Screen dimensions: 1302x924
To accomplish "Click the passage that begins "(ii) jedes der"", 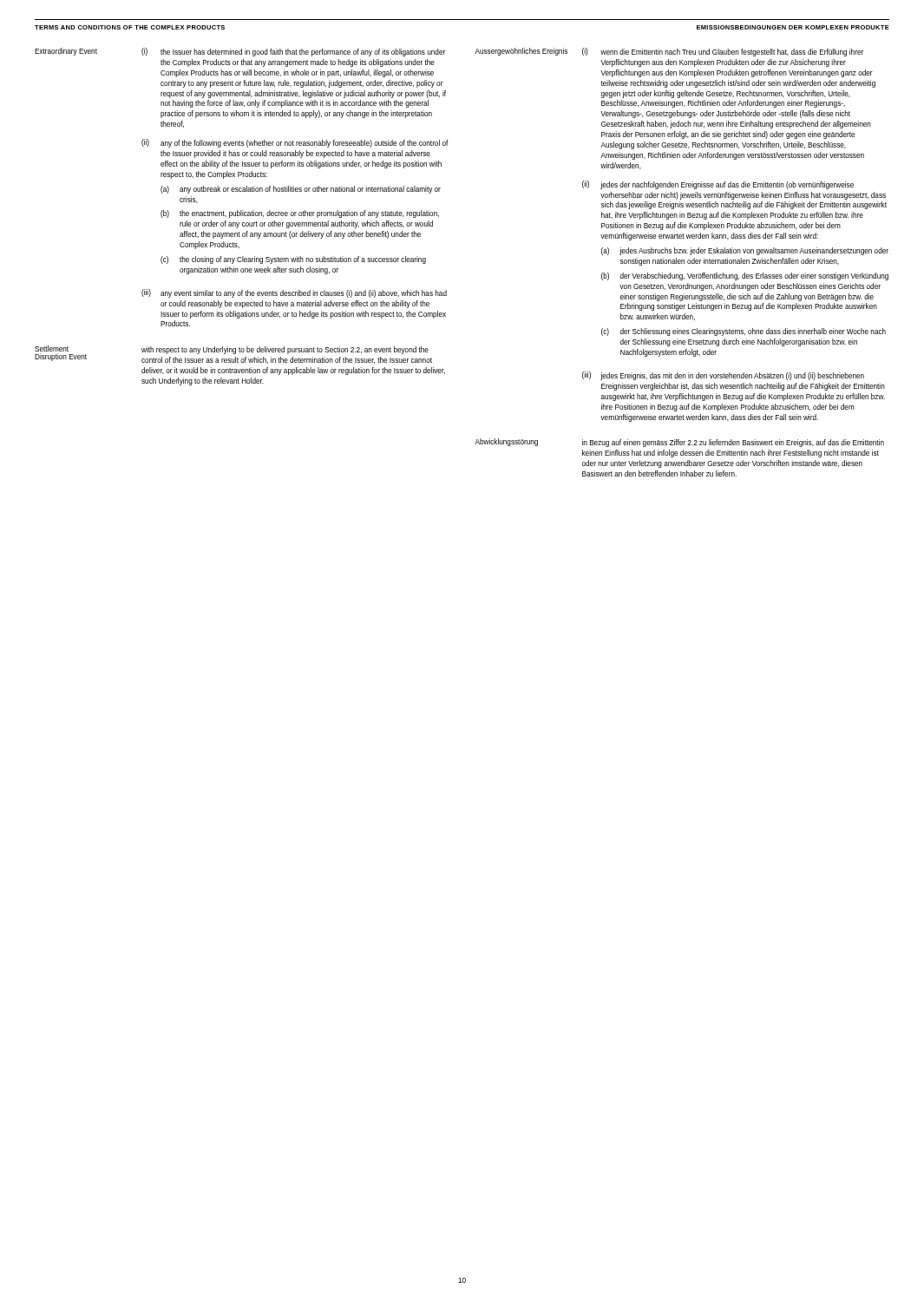I will 682,272.
